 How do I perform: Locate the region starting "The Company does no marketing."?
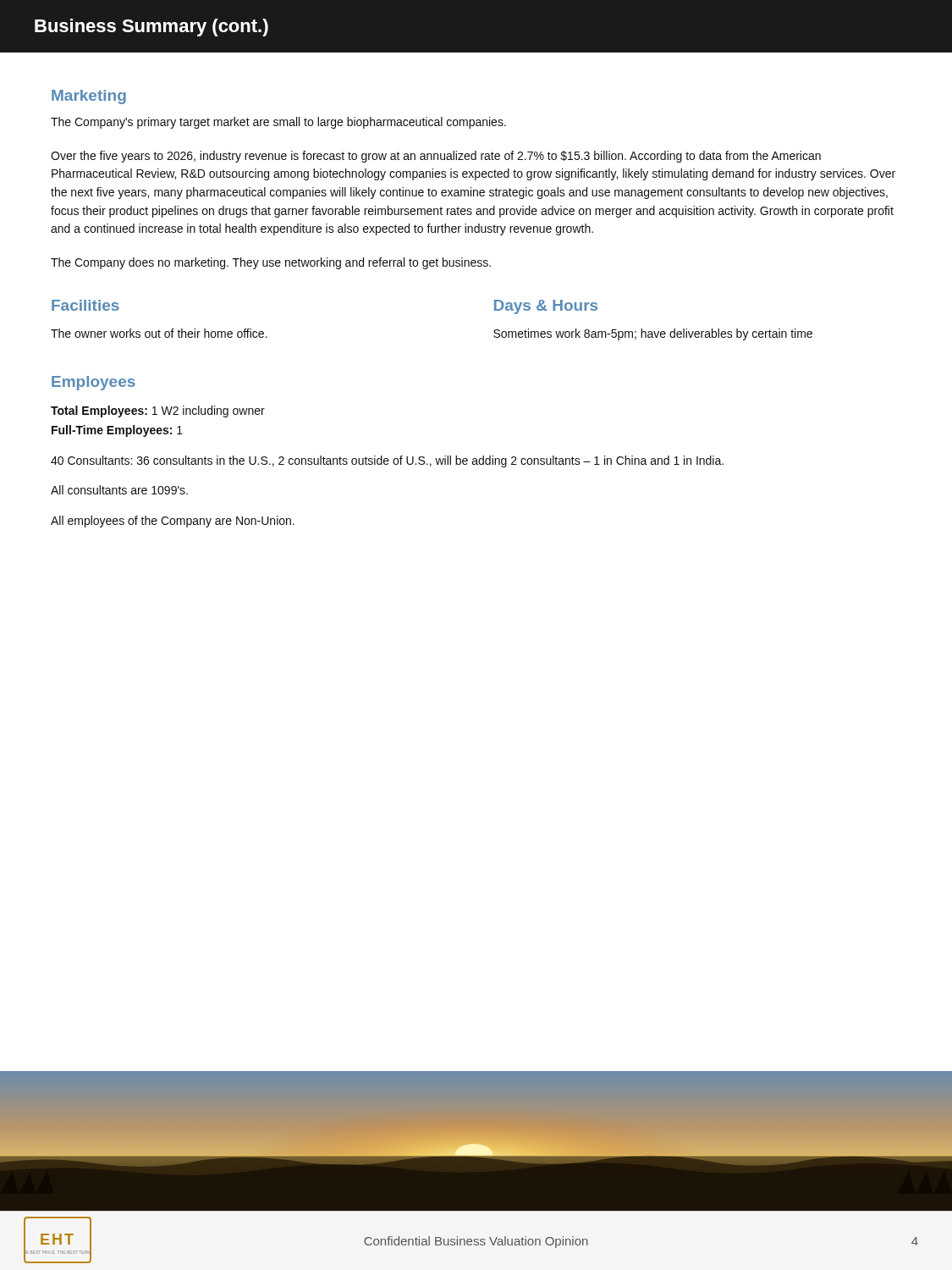click(271, 263)
